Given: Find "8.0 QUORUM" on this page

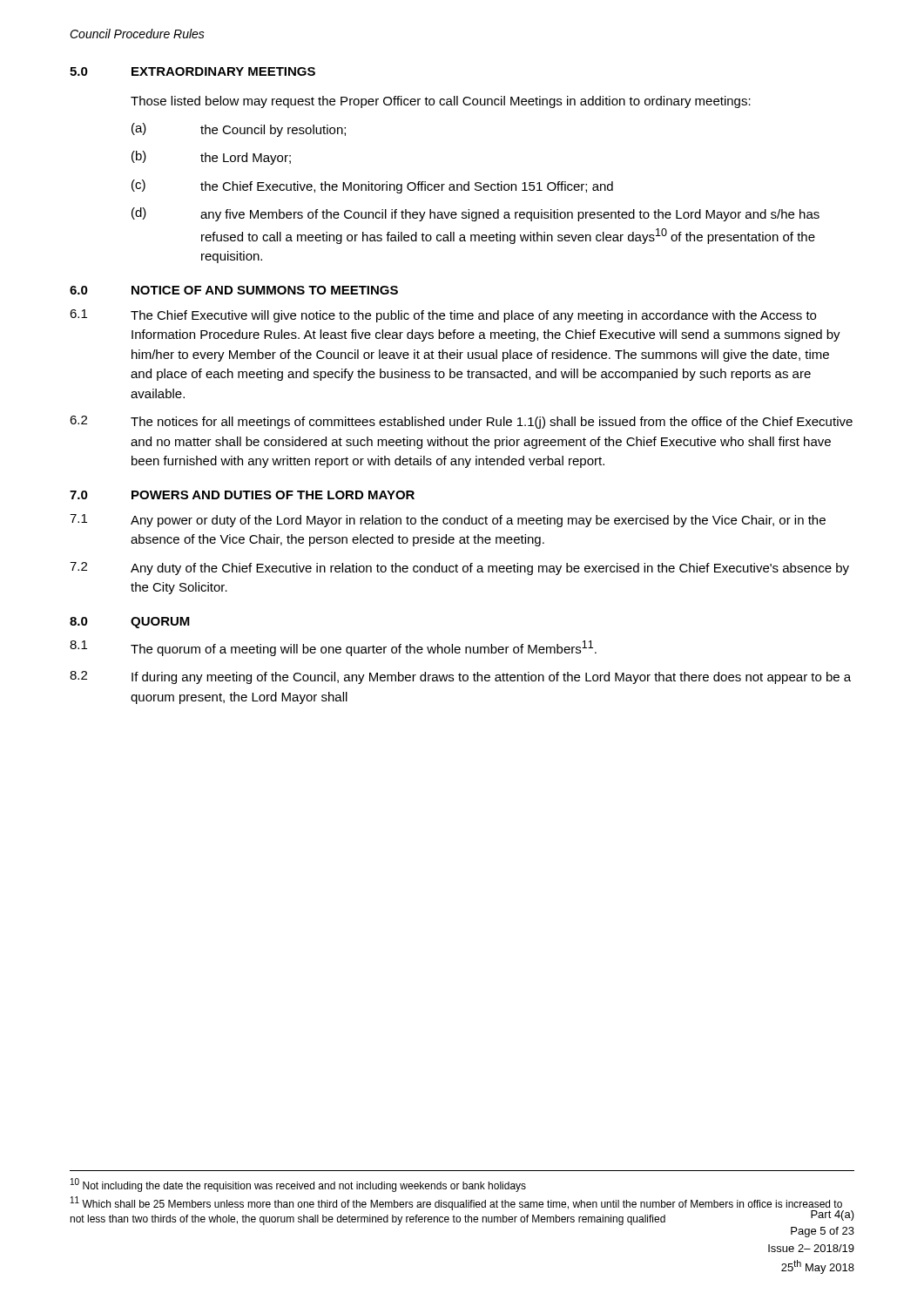Looking at the screenshot, I should (x=130, y=620).
